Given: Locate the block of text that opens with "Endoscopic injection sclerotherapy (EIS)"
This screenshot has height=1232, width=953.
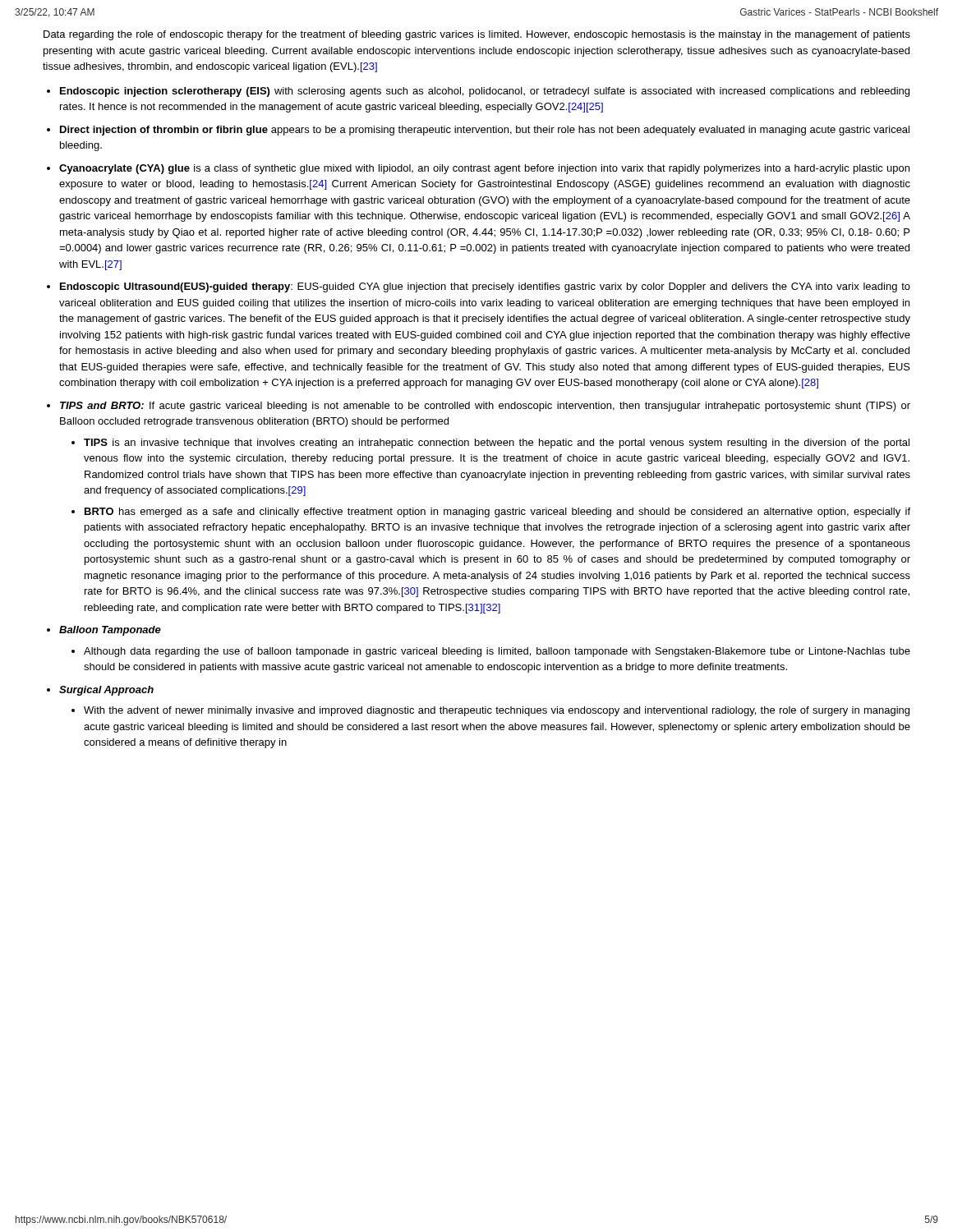Looking at the screenshot, I should [x=485, y=98].
